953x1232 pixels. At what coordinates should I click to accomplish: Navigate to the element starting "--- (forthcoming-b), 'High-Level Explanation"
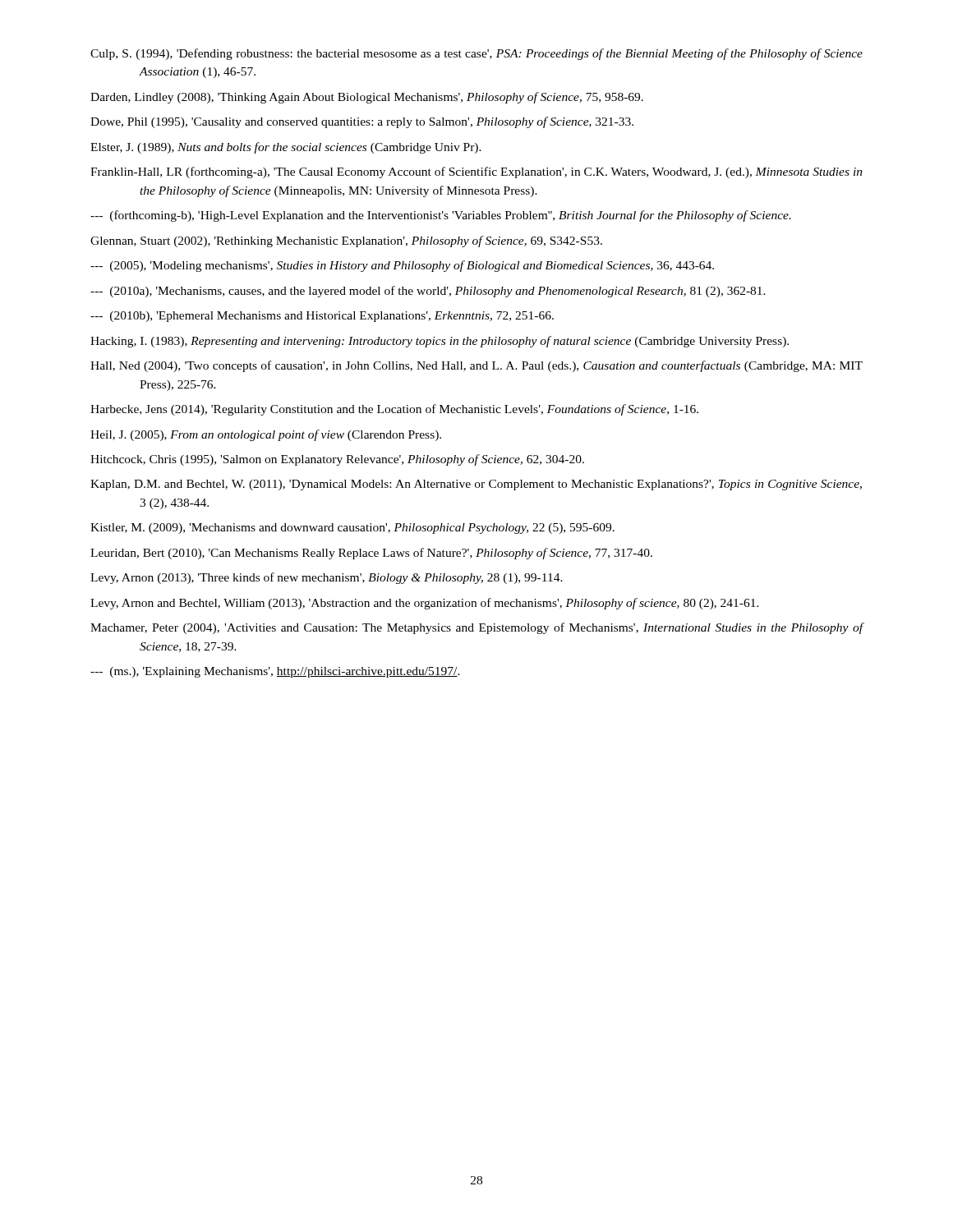click(x=441, y=215)
